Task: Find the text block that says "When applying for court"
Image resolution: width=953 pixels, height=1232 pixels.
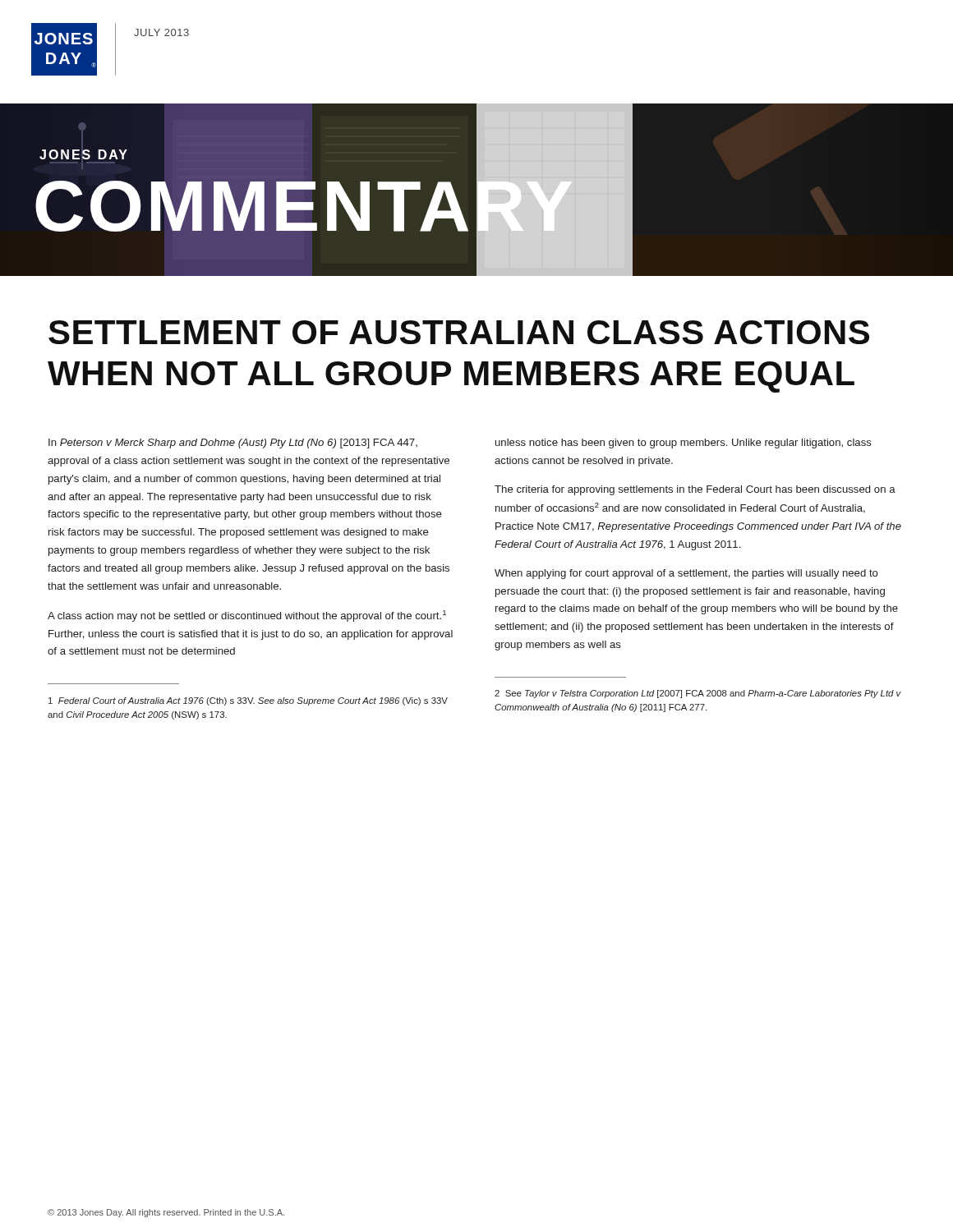Action: coord(700,609)
